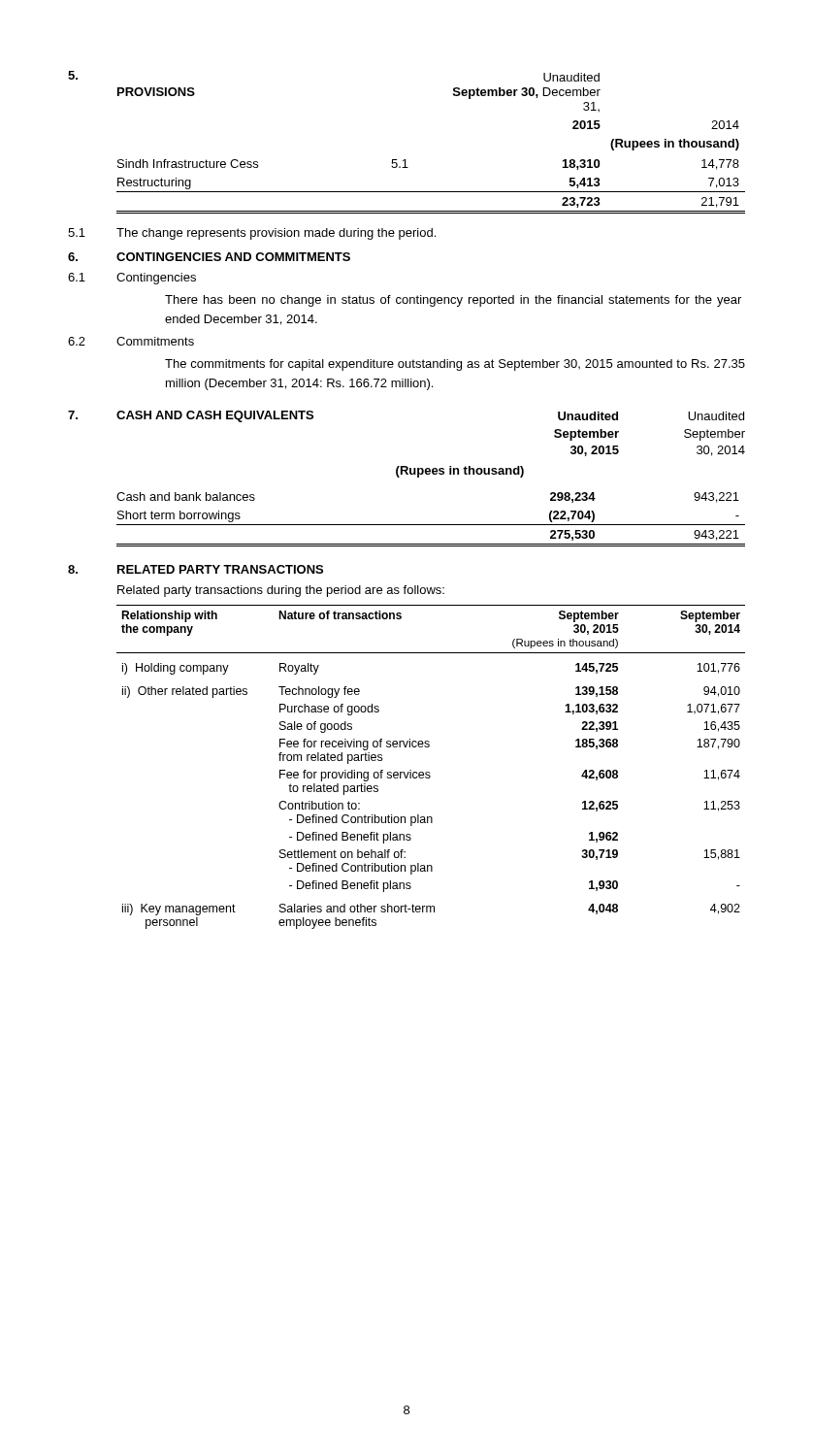
Task: Locate the table with the text "Sindh Infrastructure Cess"
Action: tap(431, 184)
